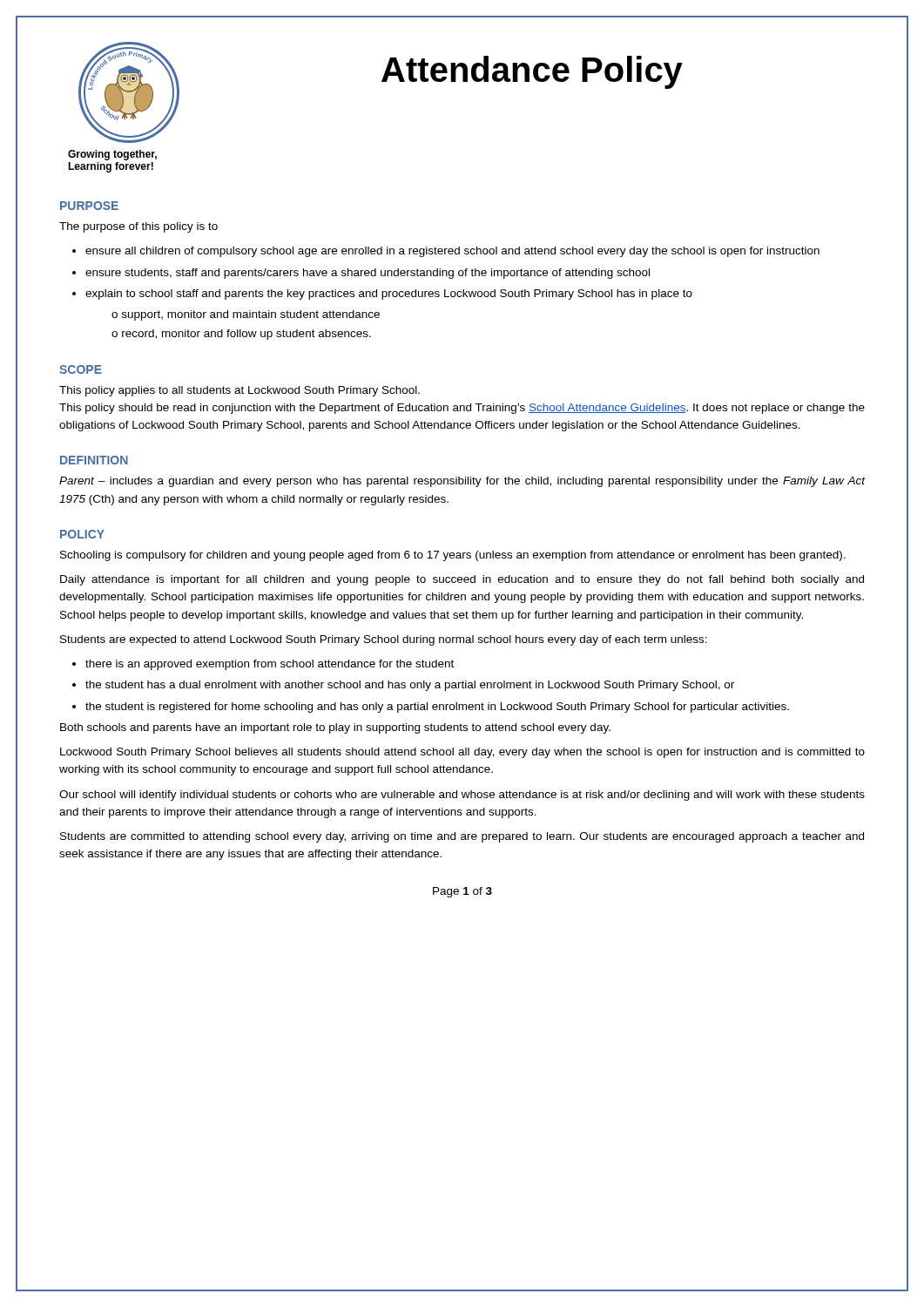Select the text block starting "ensure students, staff"
Viewport: 924px width, 1307px height.
[x=368, y=272]
